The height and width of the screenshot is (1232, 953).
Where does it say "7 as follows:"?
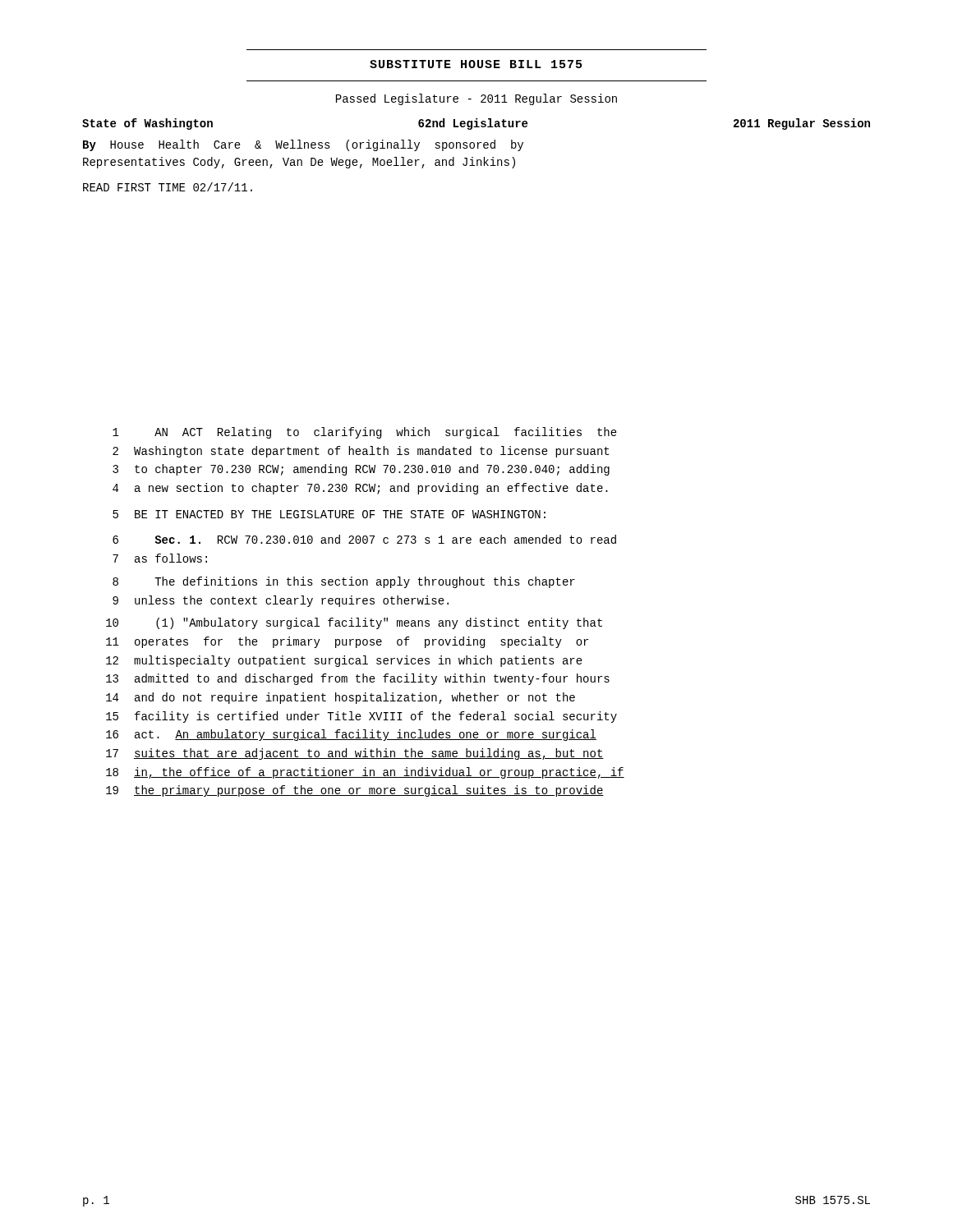(160, 558)
